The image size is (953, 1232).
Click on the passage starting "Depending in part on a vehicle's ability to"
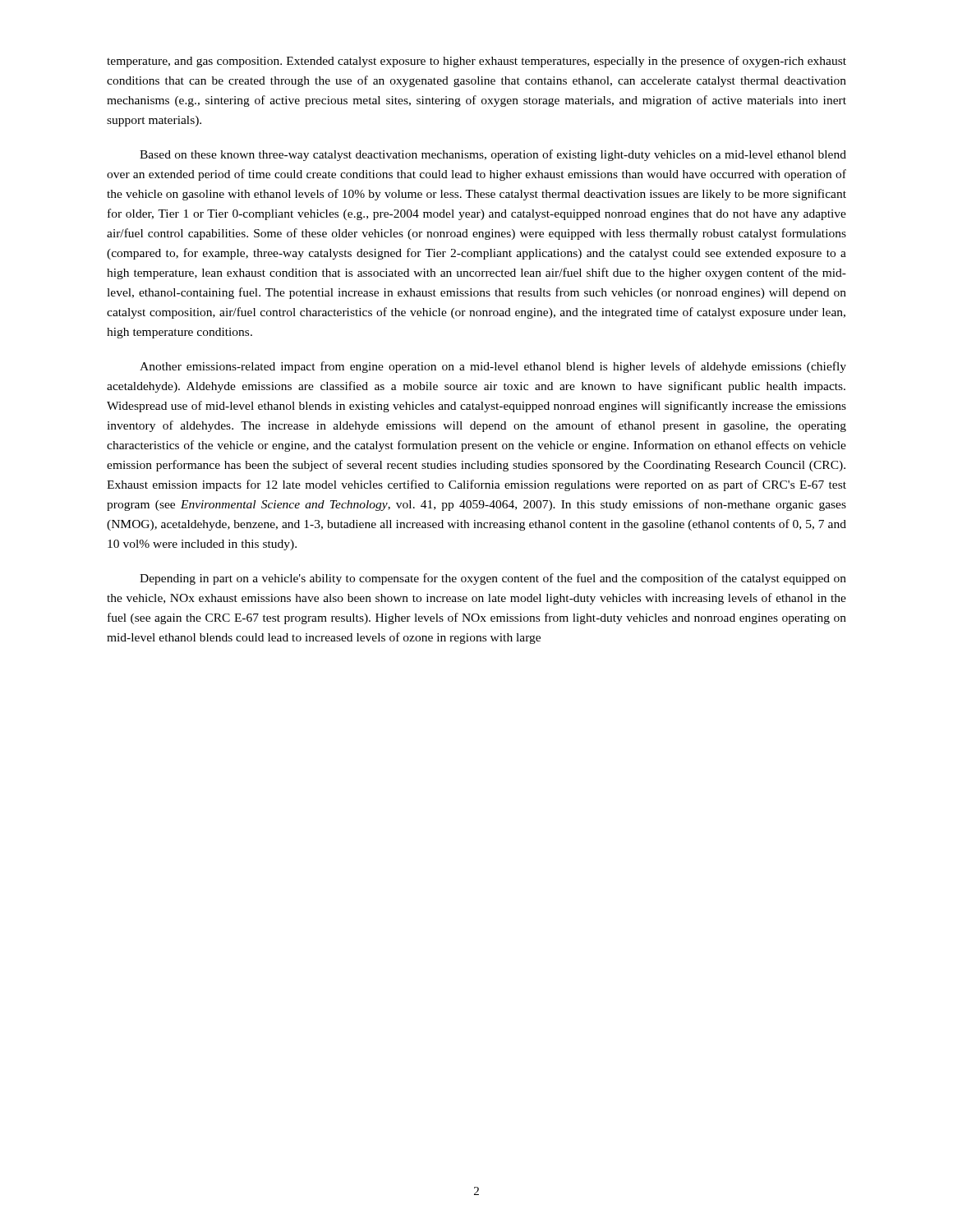click(x=476, y=608)
